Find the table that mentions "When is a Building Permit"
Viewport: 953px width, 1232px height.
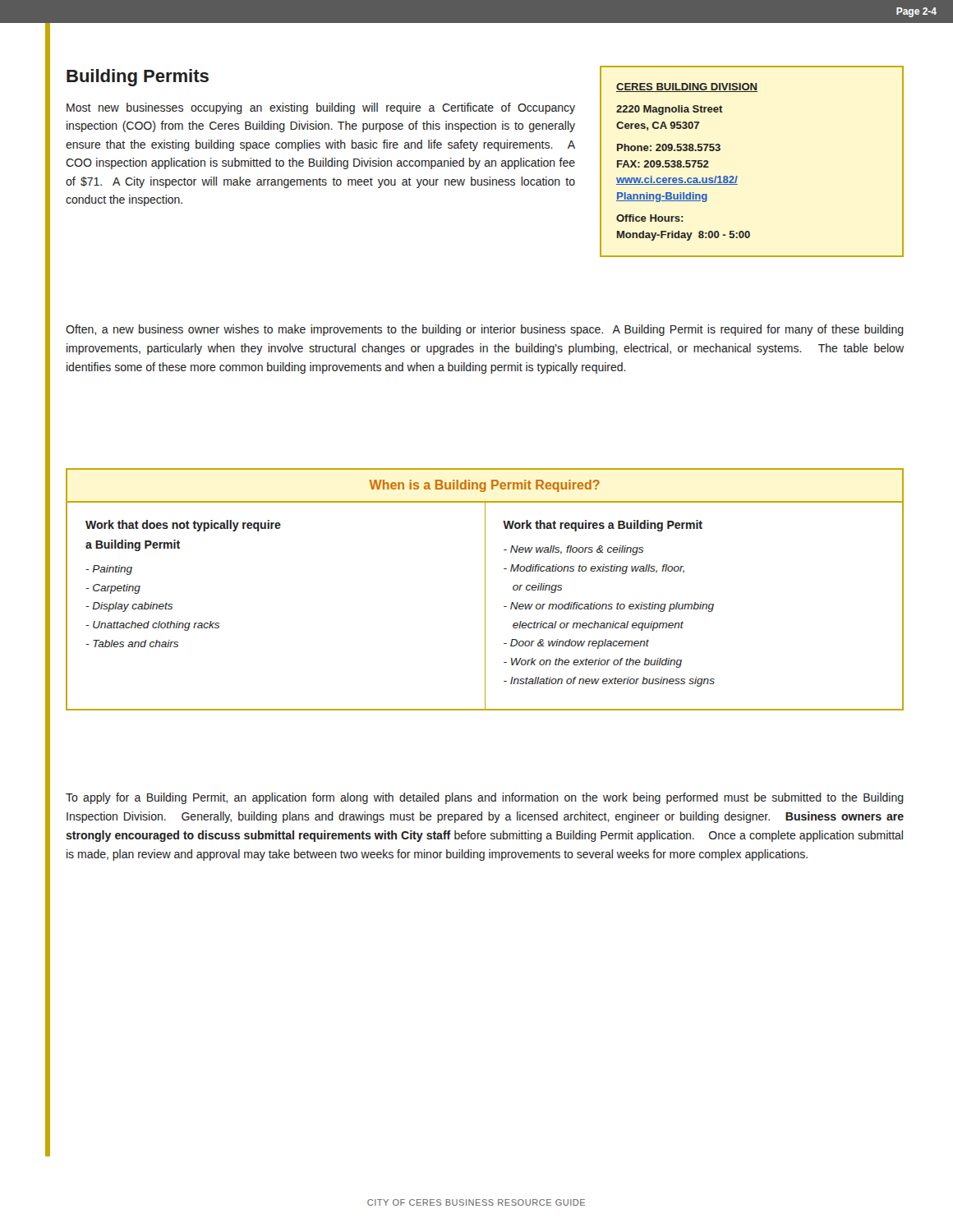485,589
